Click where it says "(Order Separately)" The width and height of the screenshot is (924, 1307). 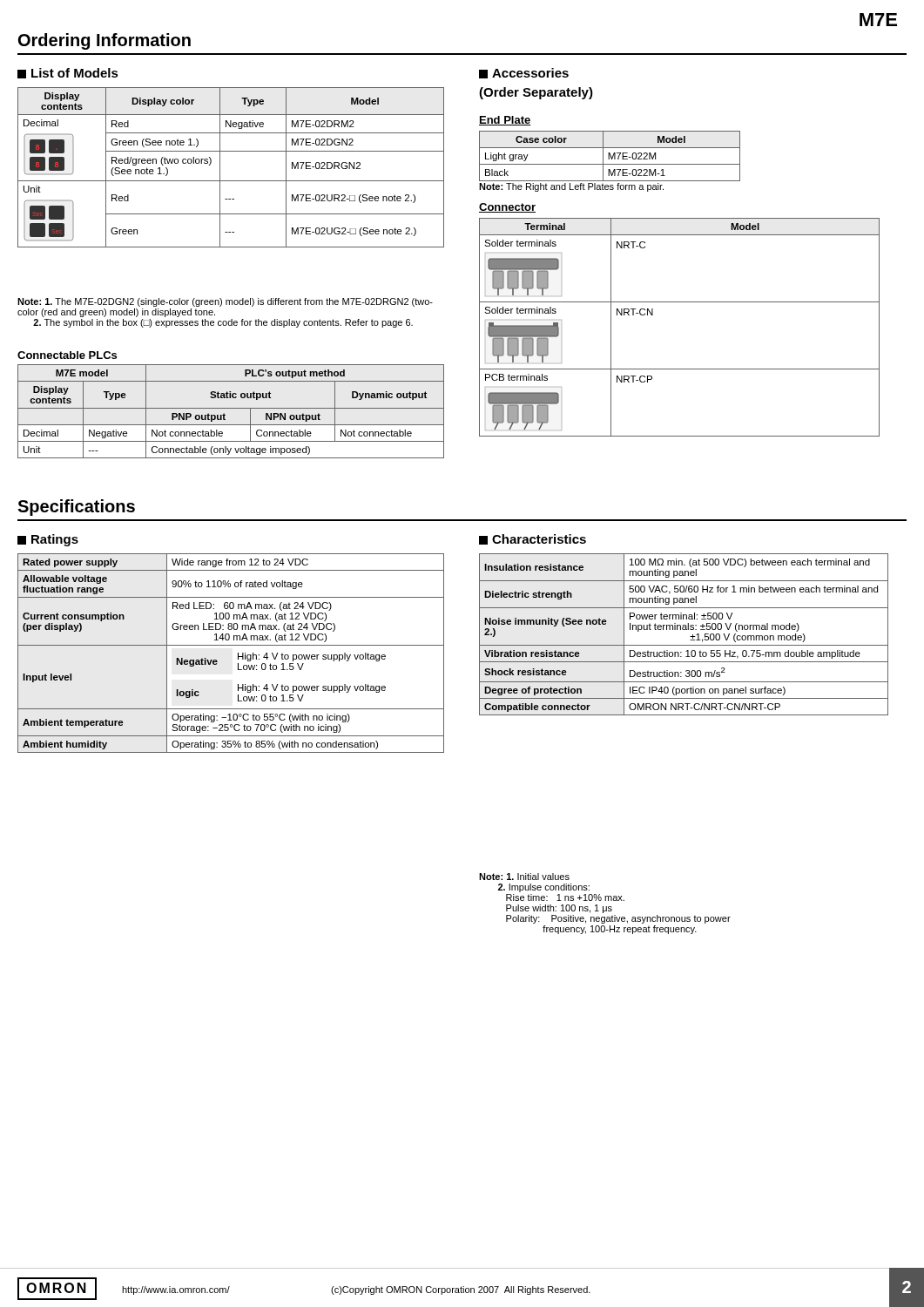536,92
